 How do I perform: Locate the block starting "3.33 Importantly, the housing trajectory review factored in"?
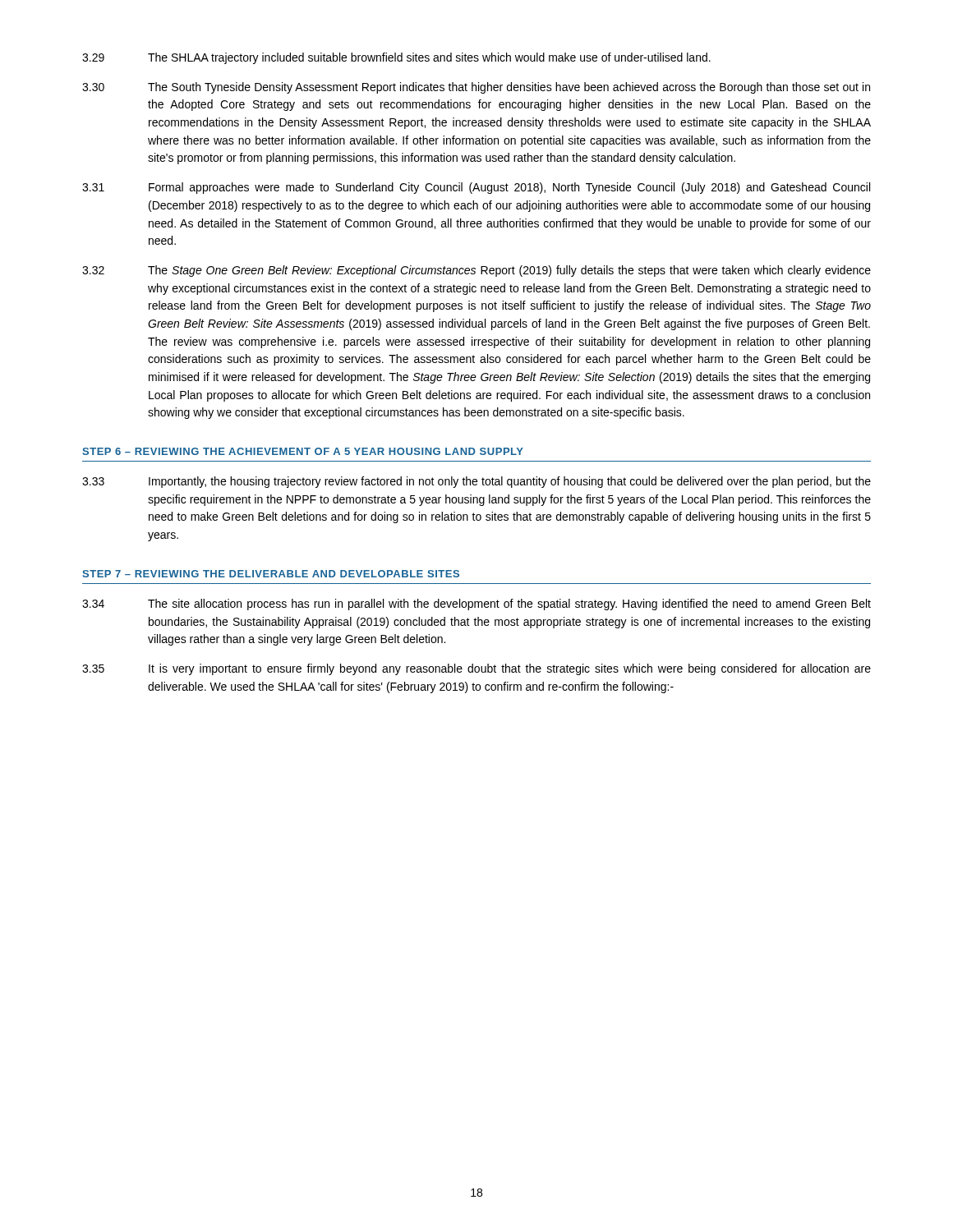click(476, 509)
